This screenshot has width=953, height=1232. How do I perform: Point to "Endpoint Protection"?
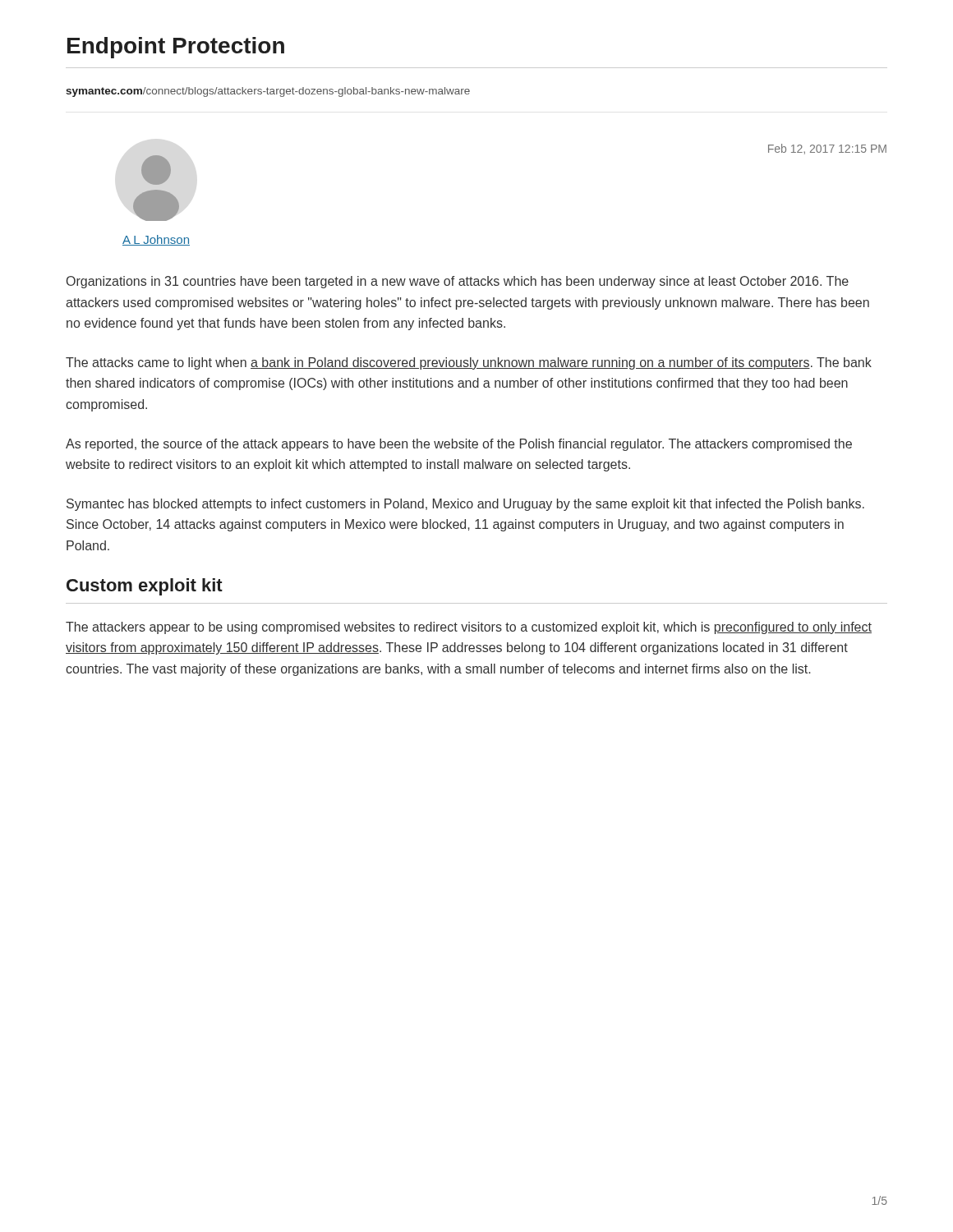coord(176,46)
